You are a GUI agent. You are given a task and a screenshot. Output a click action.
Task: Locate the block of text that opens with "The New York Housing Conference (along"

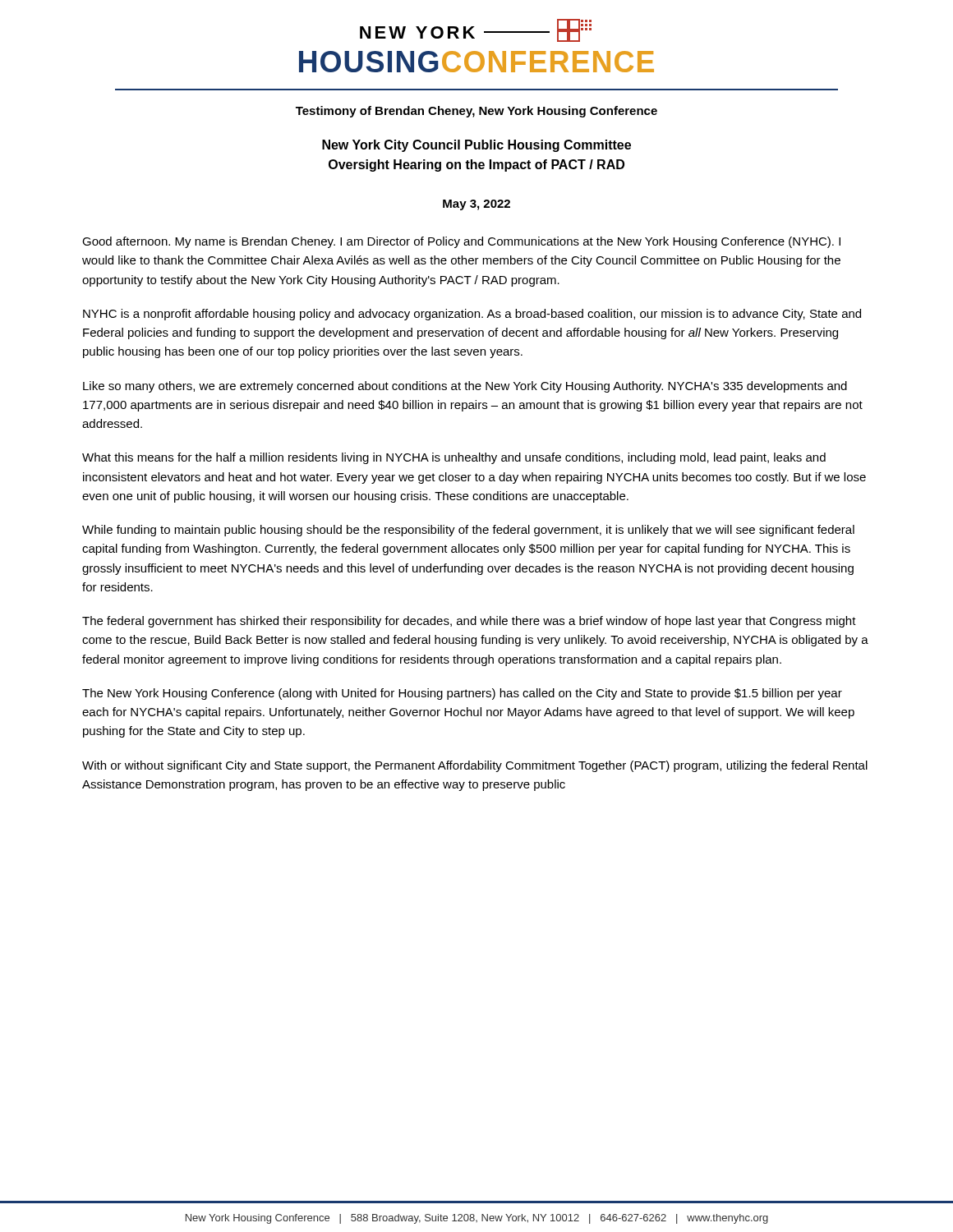tap(468, 712)
